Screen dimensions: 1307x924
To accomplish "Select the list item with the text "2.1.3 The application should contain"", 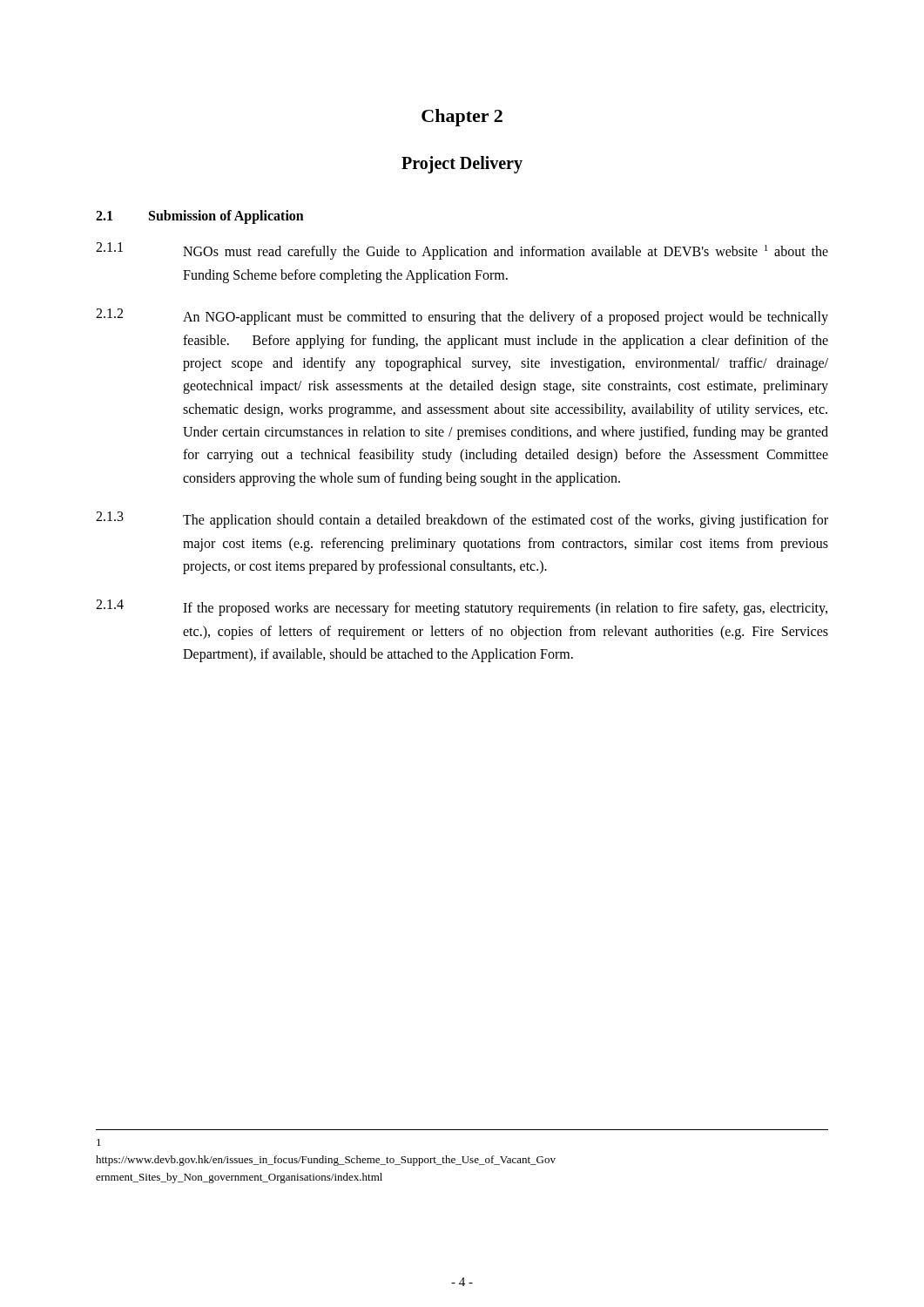I will [x=462, y=544].
